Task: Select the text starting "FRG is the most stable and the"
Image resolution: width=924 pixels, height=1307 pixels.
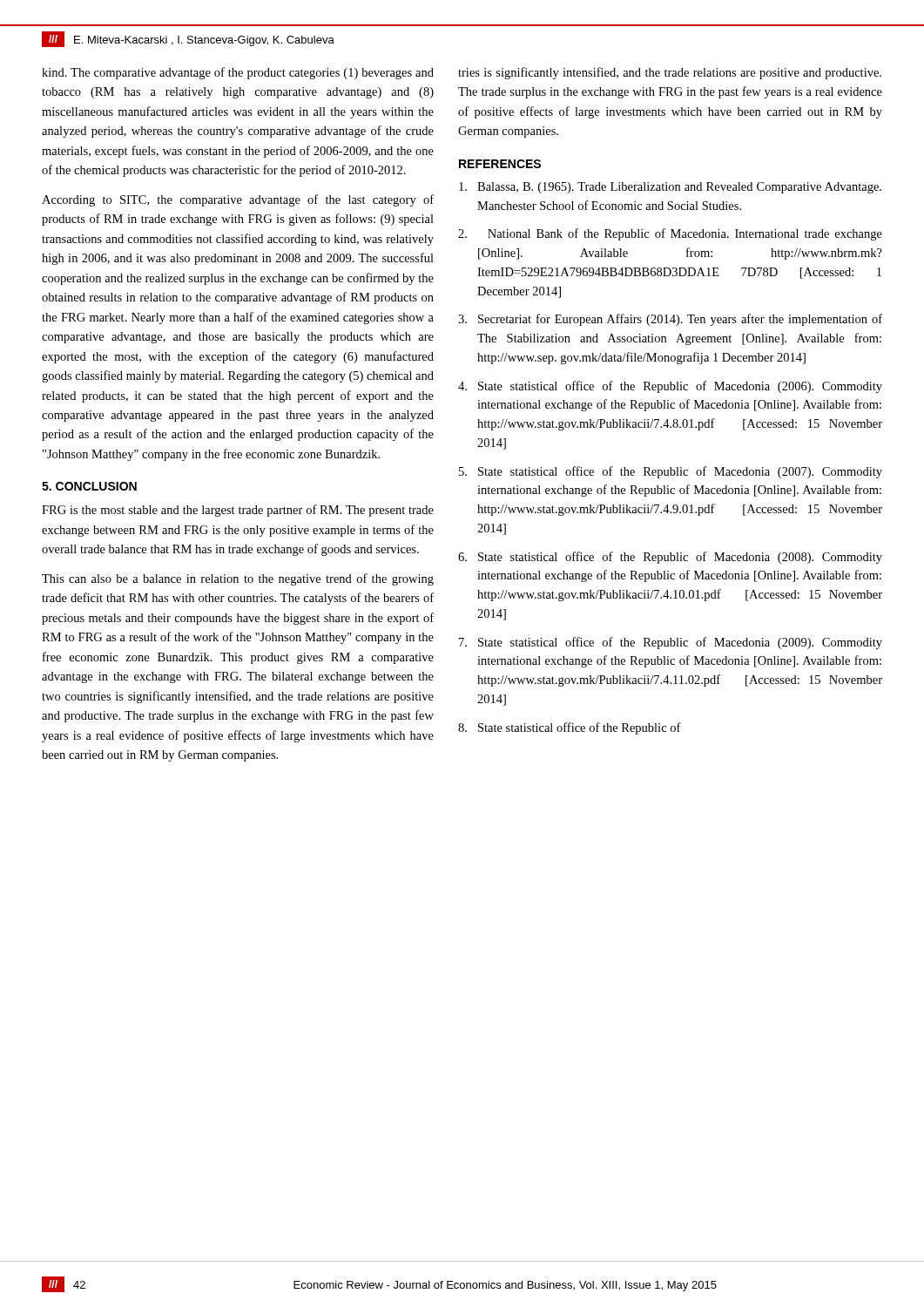Action: 238,530
